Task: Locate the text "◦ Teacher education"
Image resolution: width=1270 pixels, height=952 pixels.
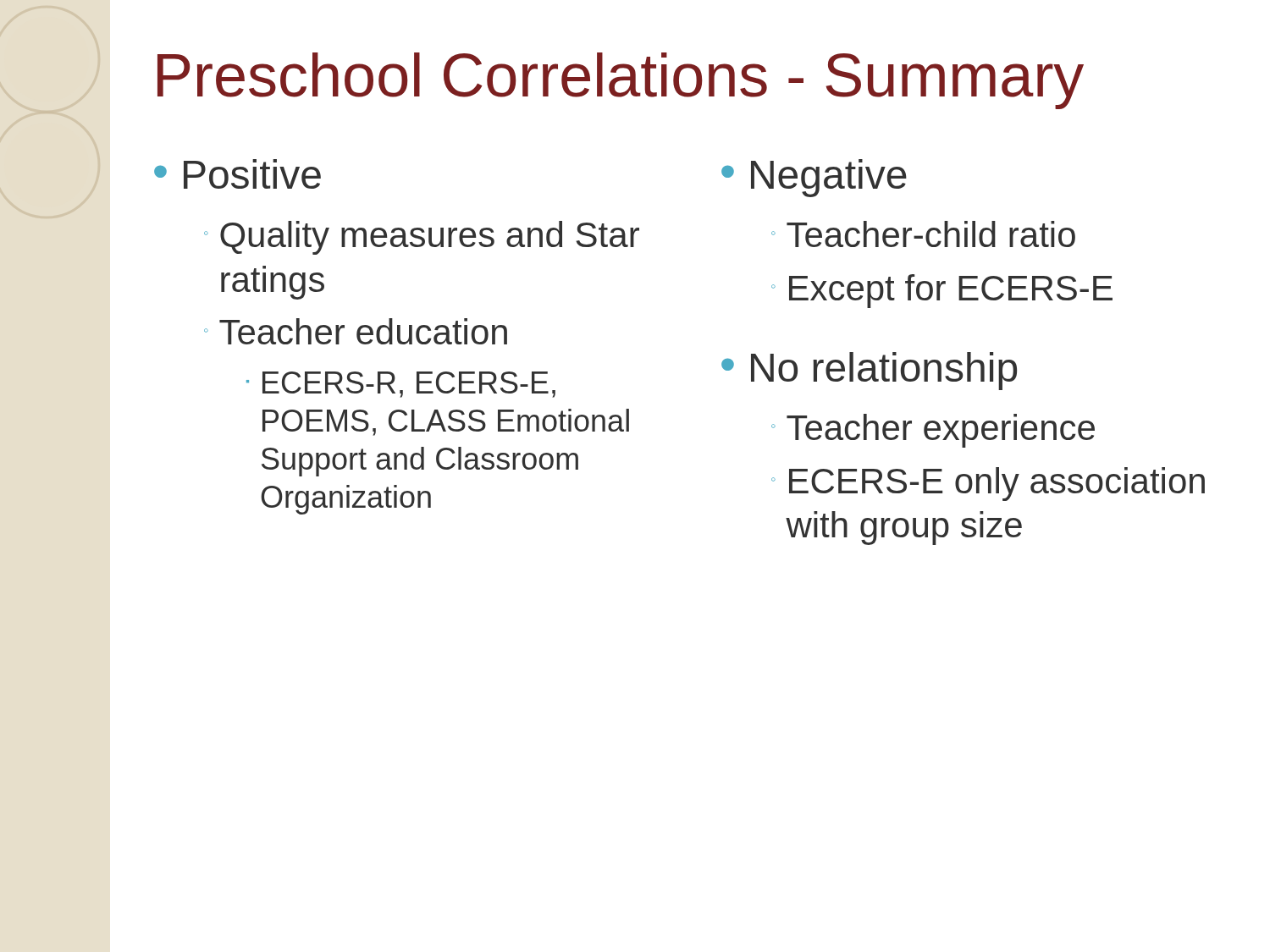Action: point(356,333)
